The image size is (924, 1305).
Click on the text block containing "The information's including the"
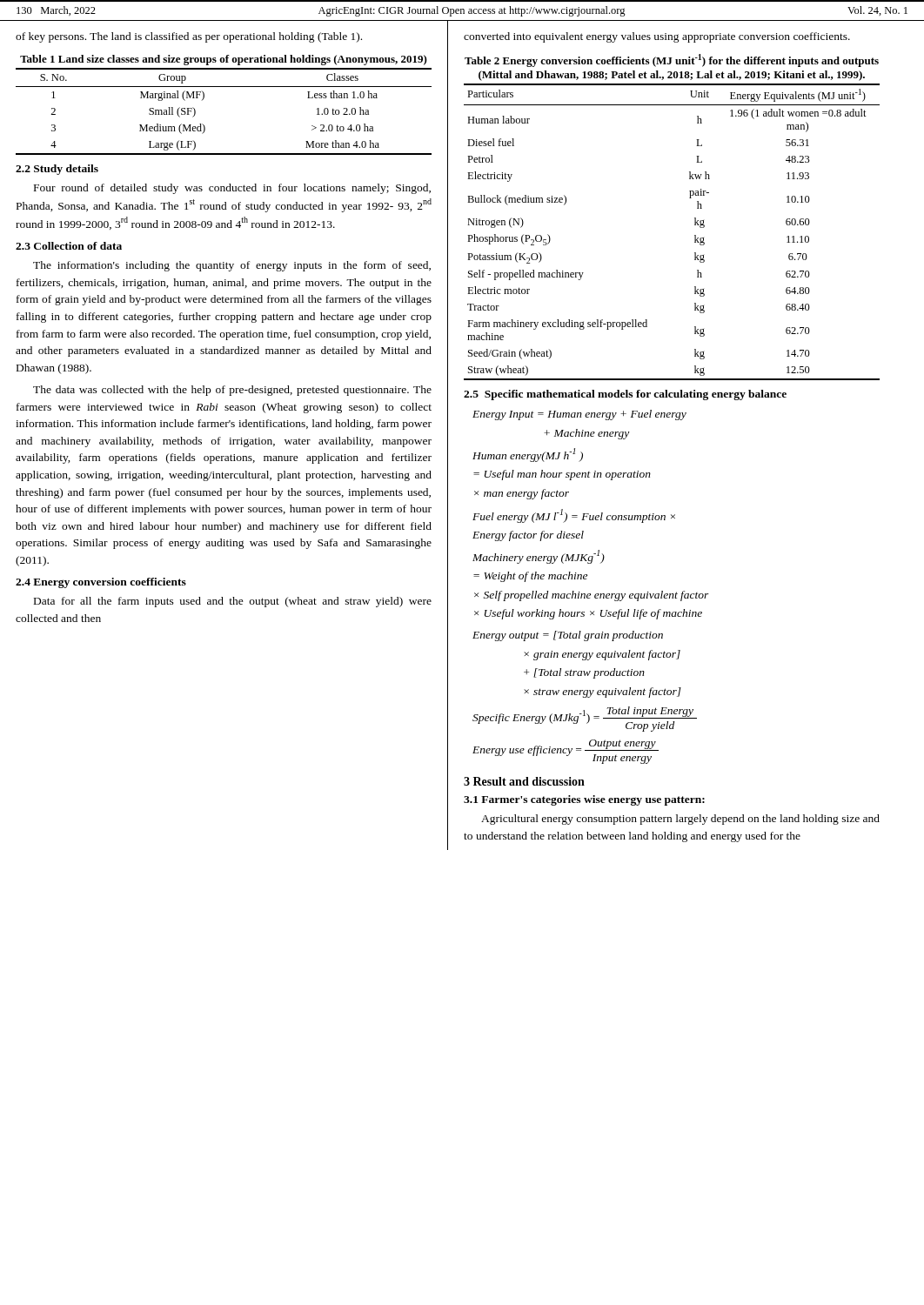(224, 316)
